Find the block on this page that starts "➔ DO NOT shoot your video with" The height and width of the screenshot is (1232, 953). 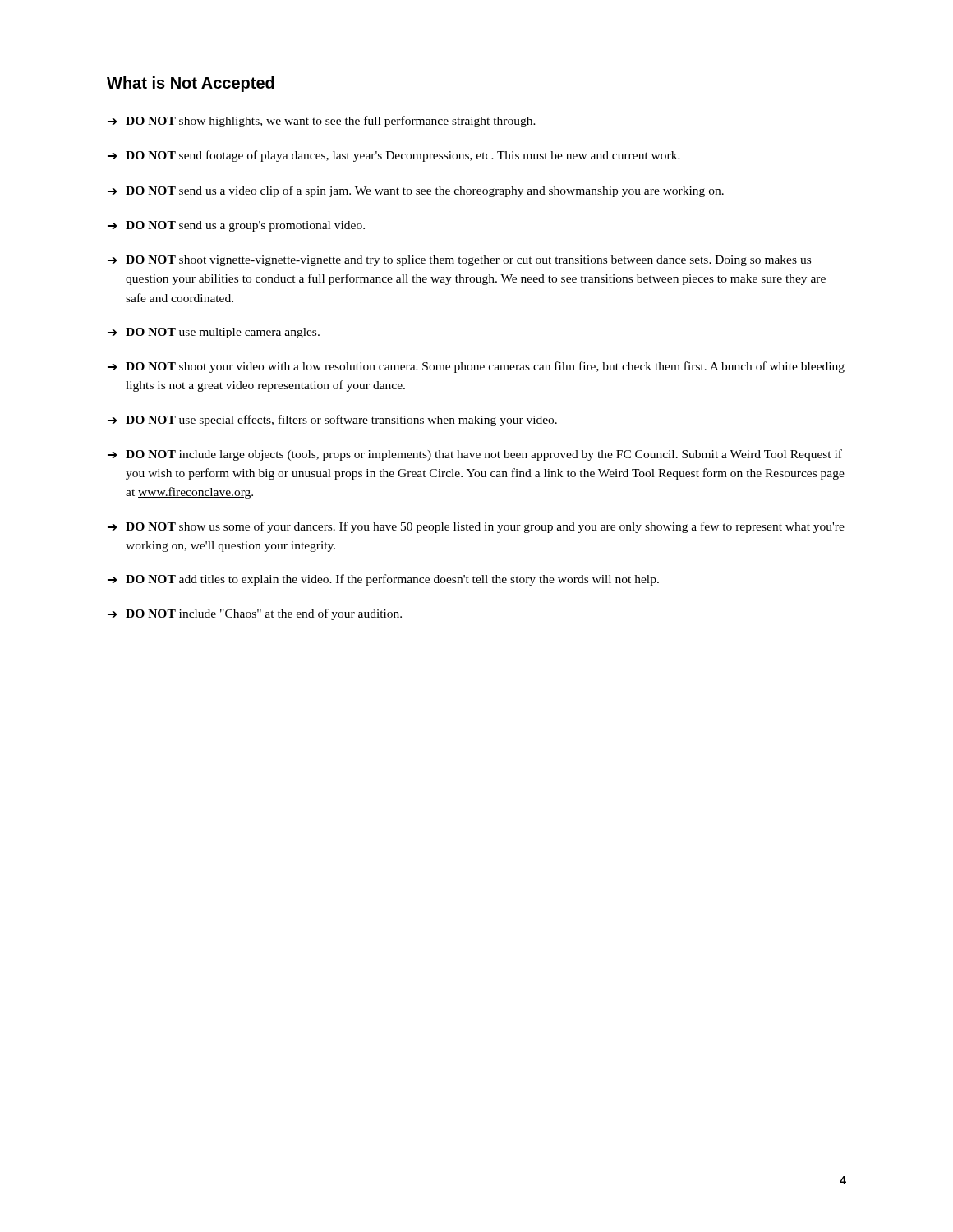[x=476, y=376]
